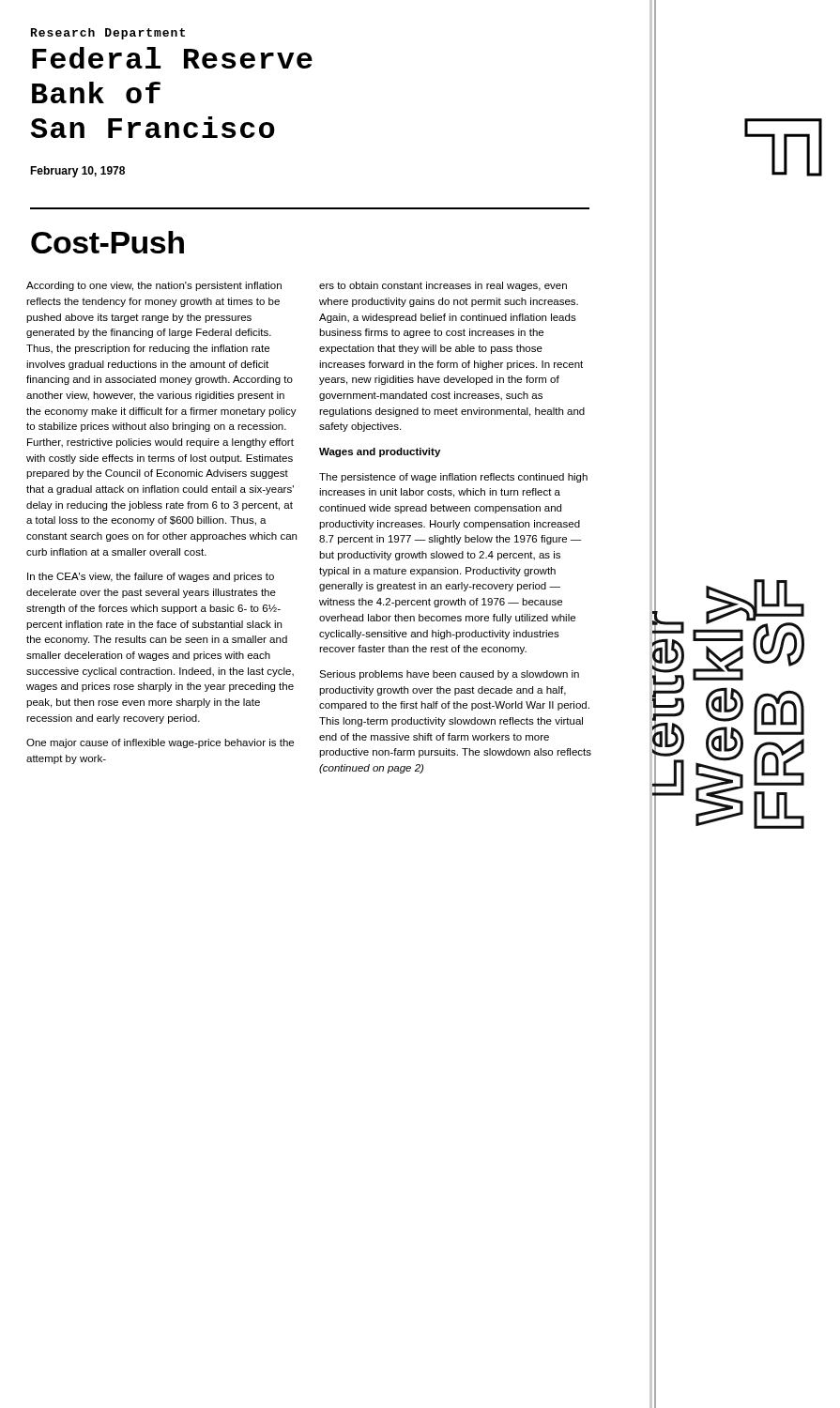
Task: Select the text block that reads "According to one view, the nation's persistent"
Action: (x=162, y=419)
